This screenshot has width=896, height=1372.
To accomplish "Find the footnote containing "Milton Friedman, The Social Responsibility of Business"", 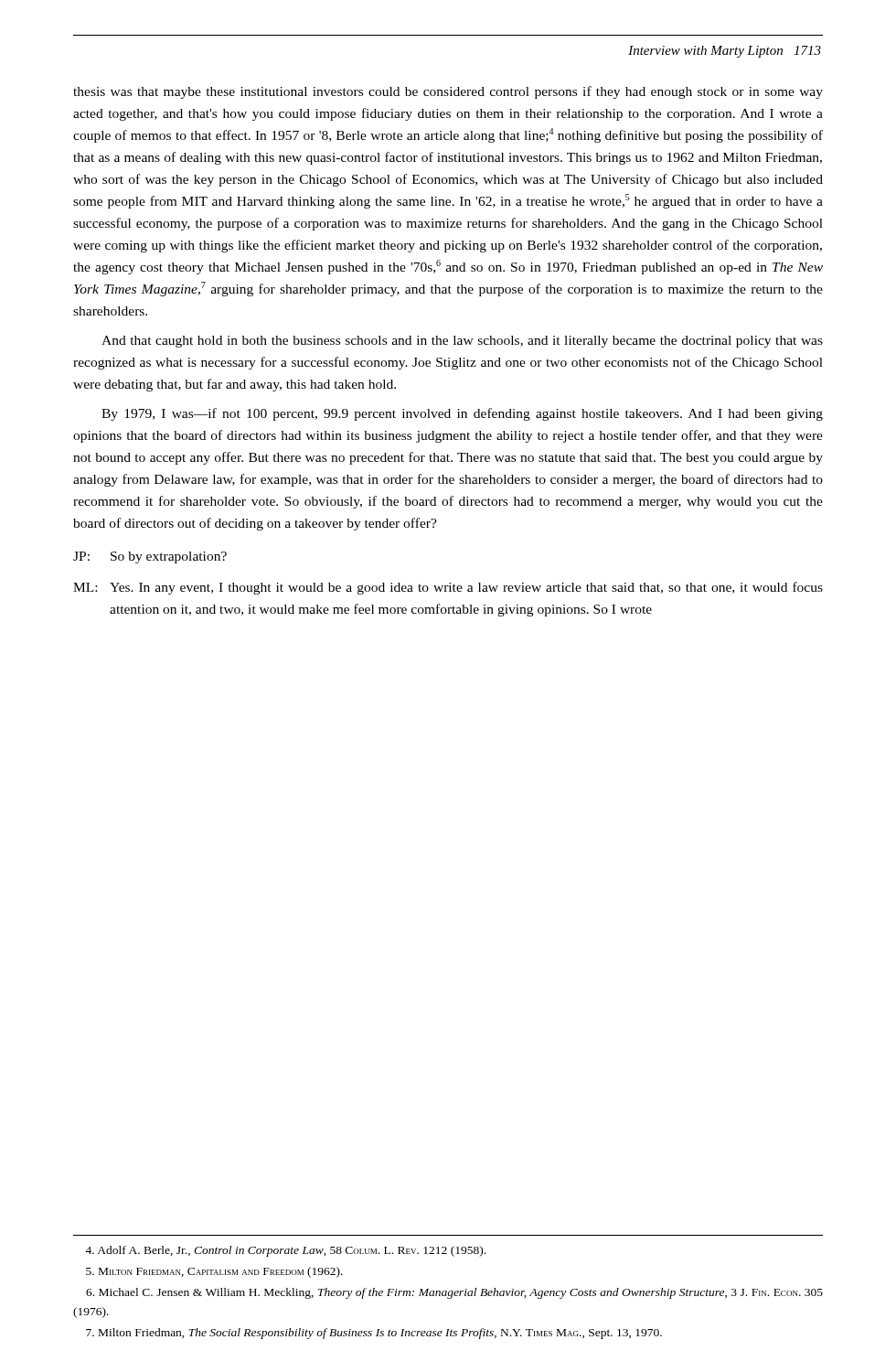I will point(368,1332).
